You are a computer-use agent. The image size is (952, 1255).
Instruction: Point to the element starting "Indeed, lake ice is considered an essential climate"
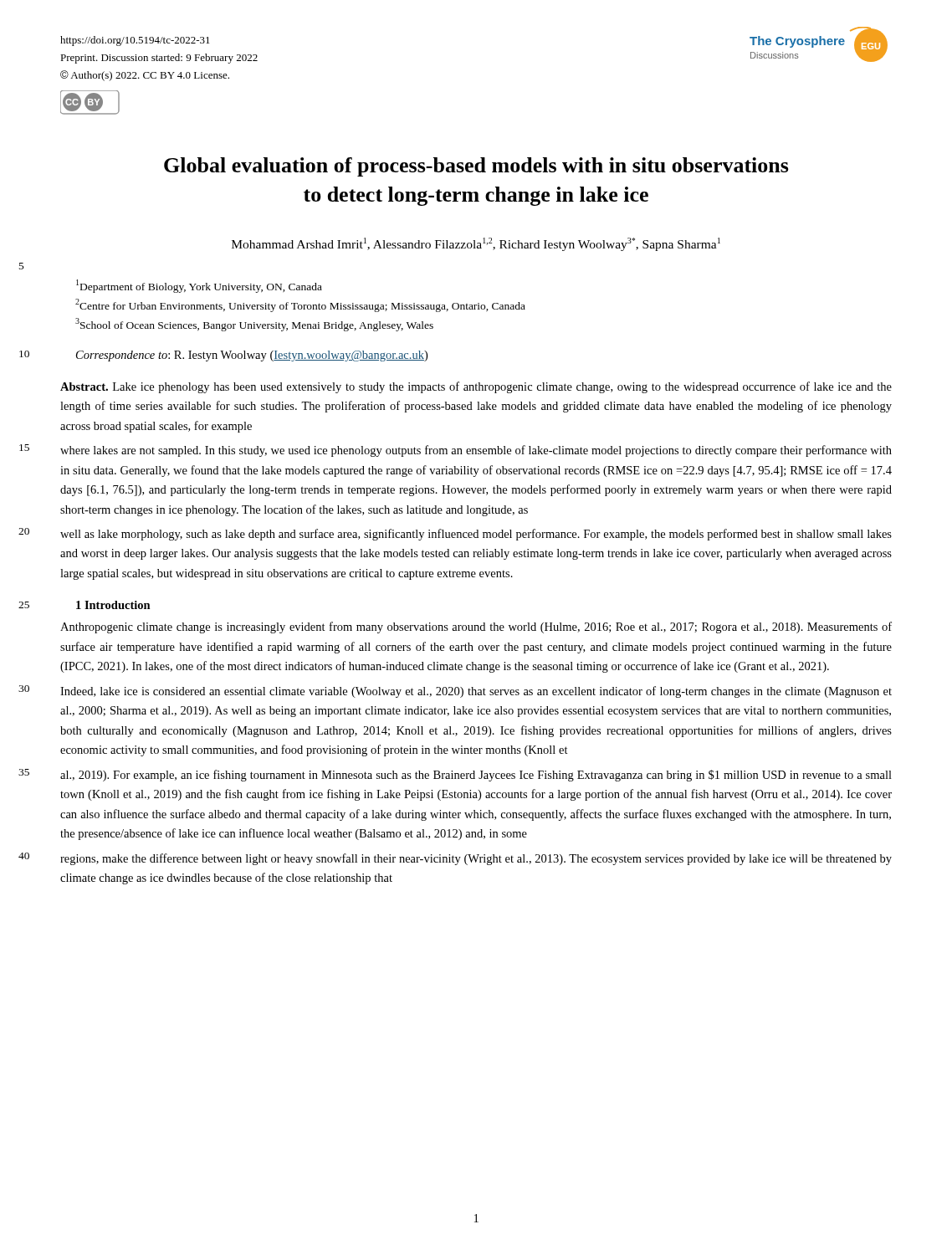[476, 720]
